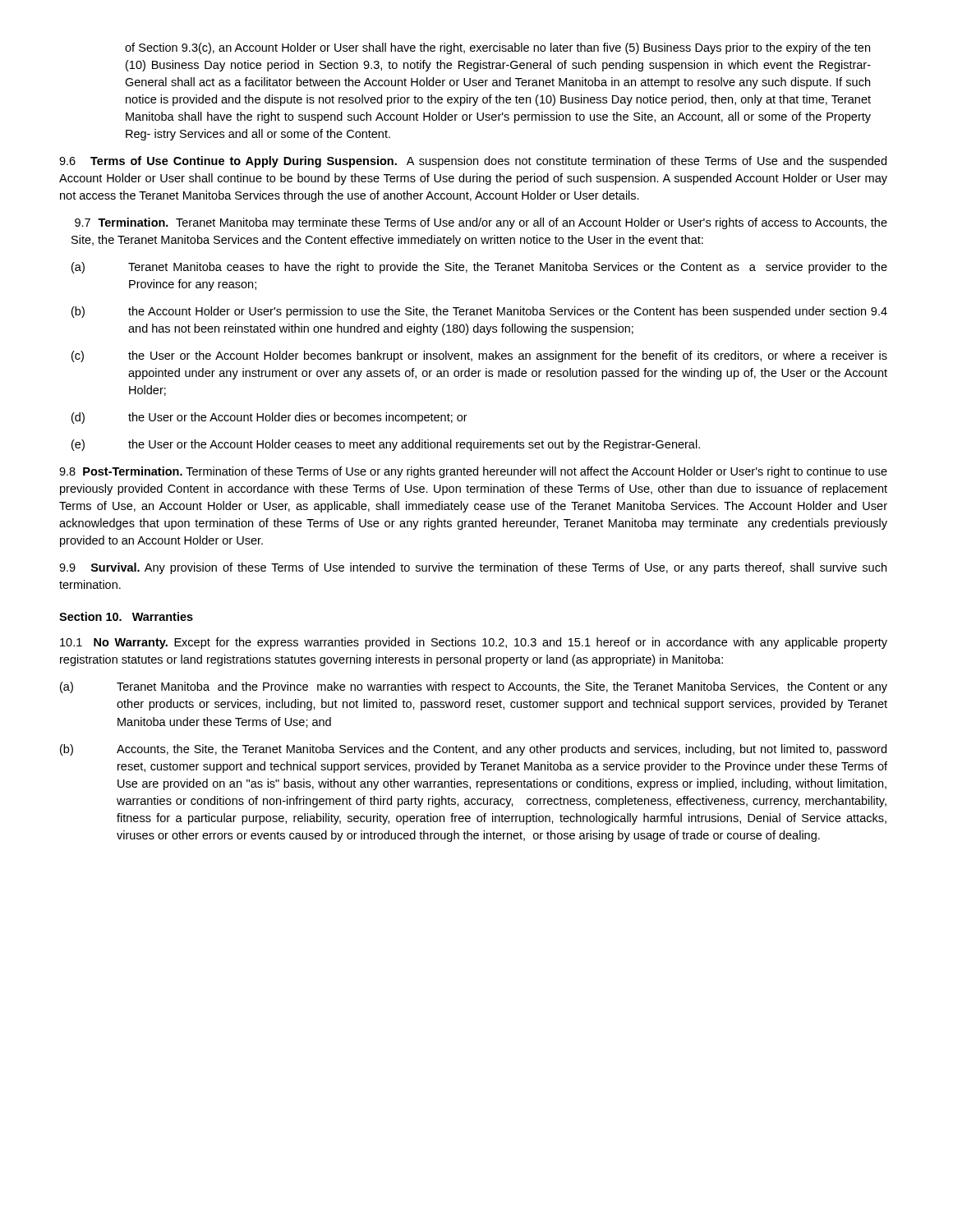
Task: Find the block on this page that starts "(d) the User or the Account"
Action: pyautogui.click(x=269, y=418)
